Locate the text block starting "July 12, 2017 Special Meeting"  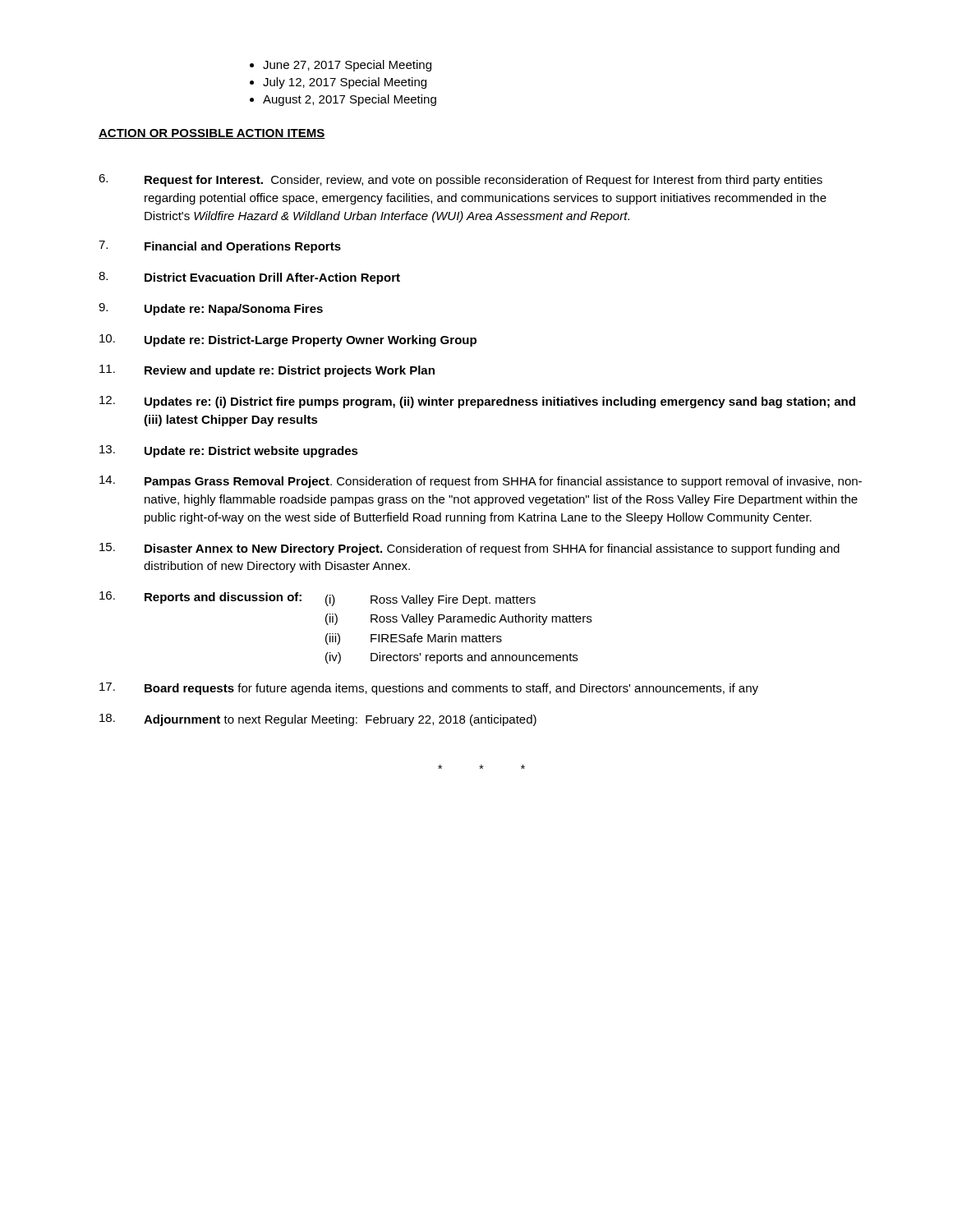click(x=338, y=83)
